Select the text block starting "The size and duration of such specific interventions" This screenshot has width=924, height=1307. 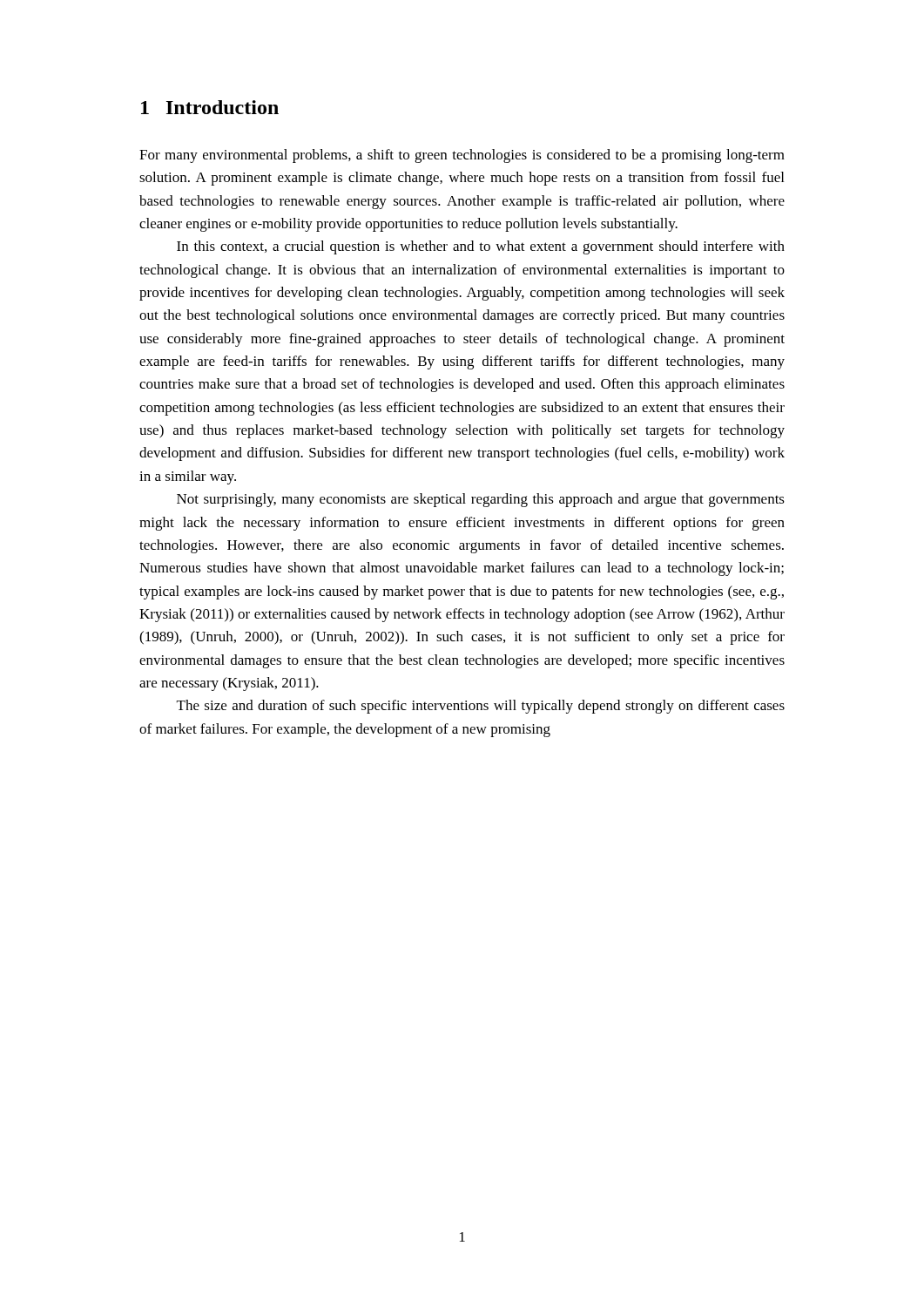(x=462, y=718)
